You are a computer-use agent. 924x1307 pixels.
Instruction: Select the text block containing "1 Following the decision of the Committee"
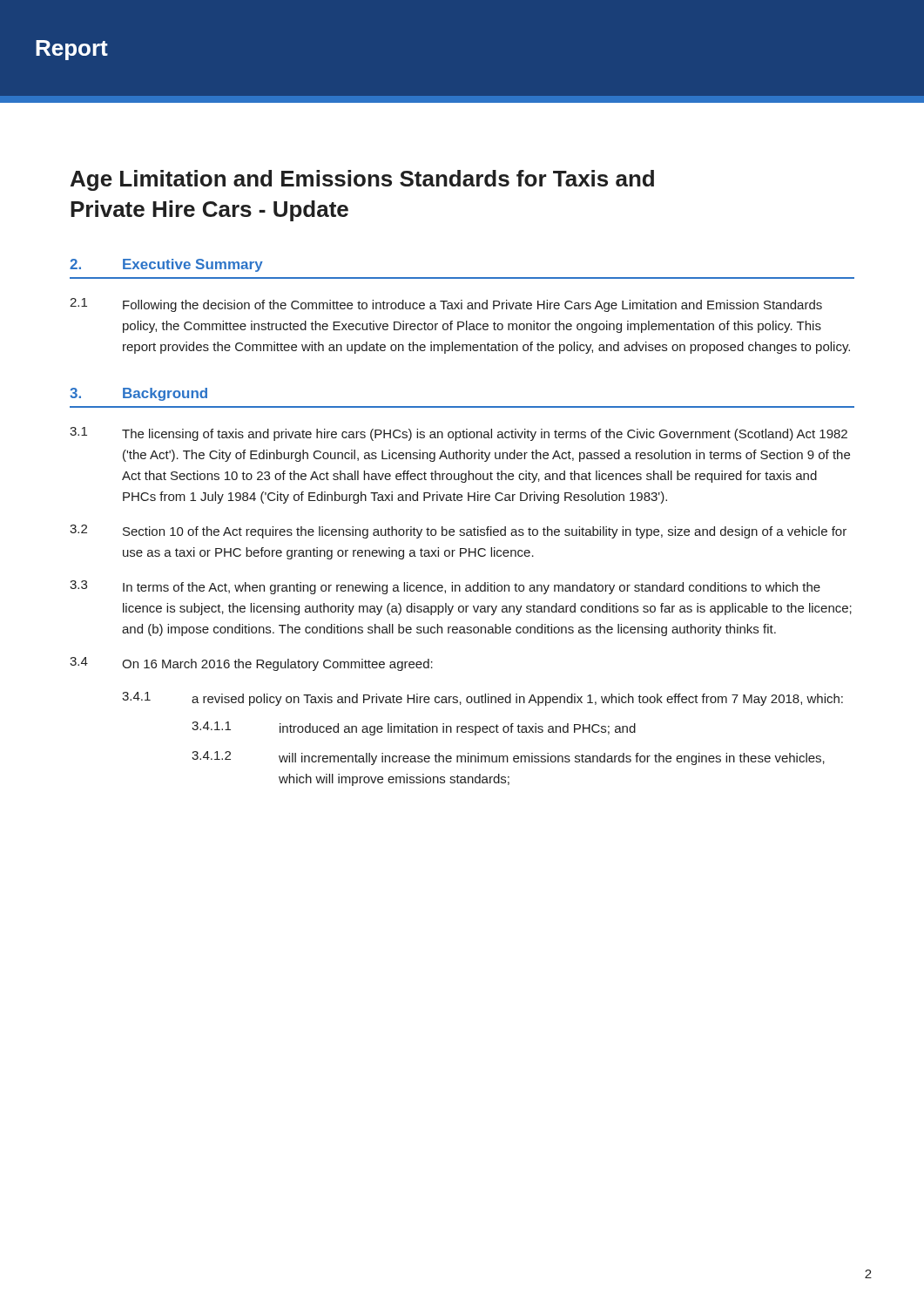point(462,326)
